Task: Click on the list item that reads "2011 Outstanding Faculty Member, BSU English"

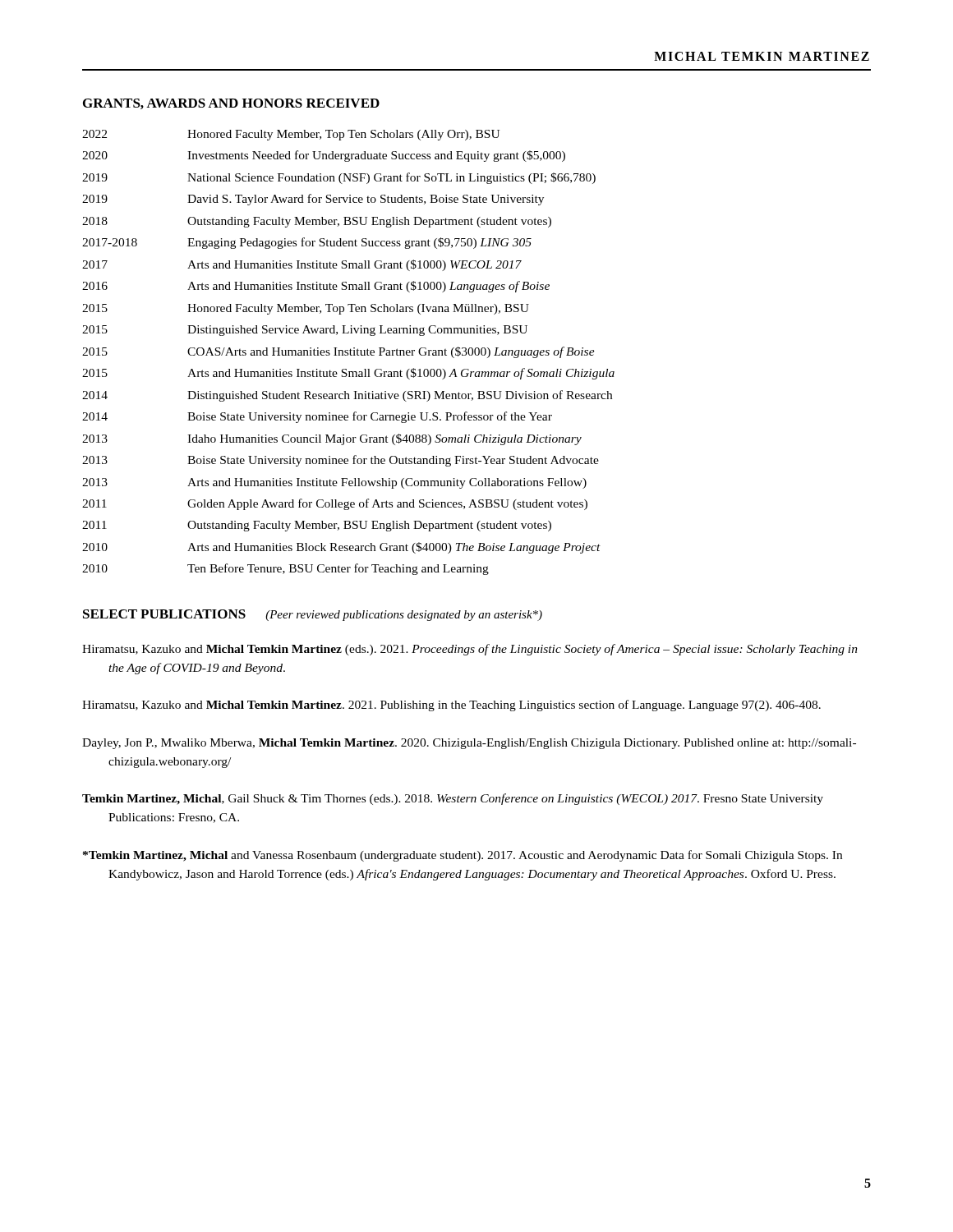Action: coord(476,525)
